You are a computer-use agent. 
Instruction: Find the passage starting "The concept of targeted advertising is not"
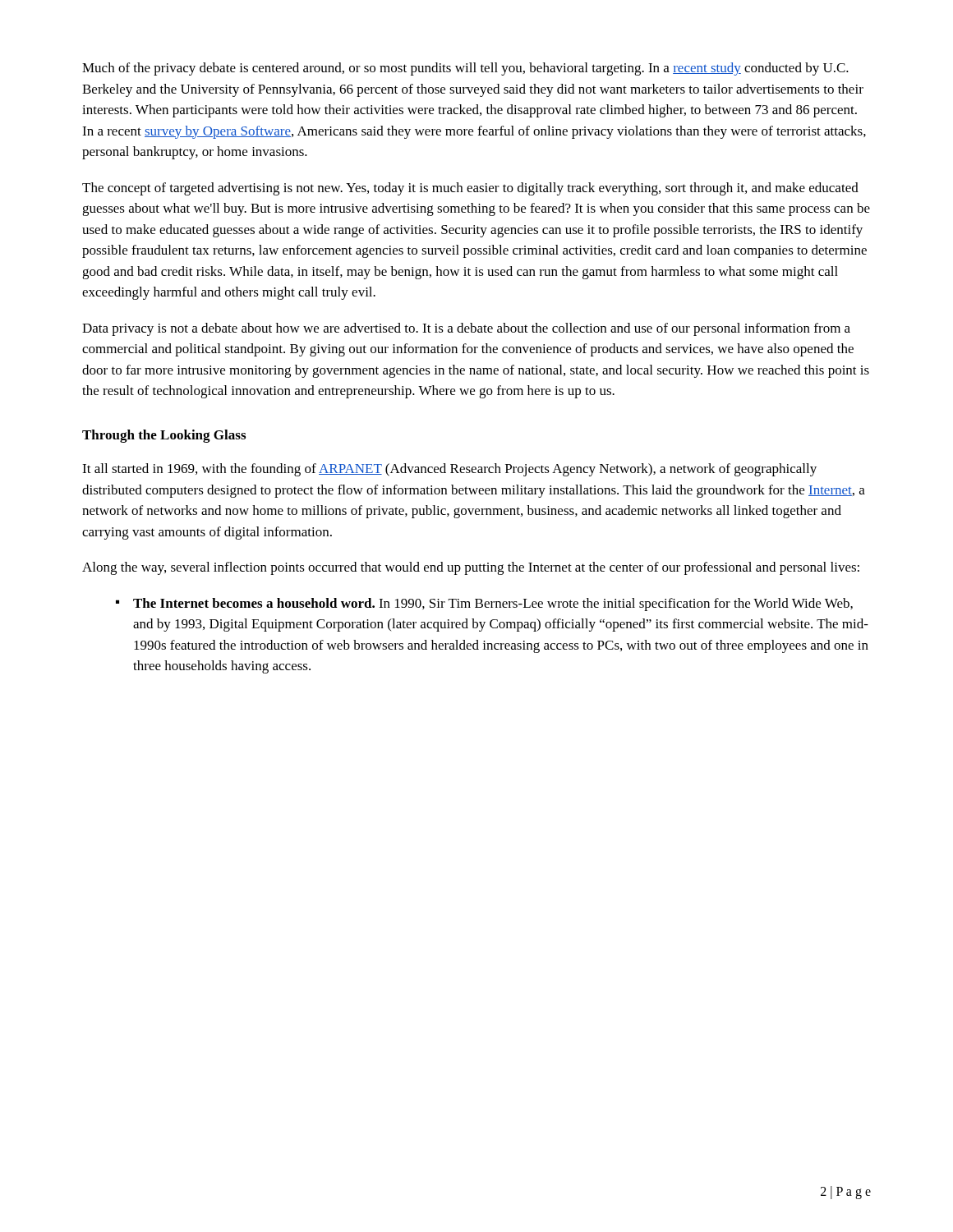(x=476, y=240)
